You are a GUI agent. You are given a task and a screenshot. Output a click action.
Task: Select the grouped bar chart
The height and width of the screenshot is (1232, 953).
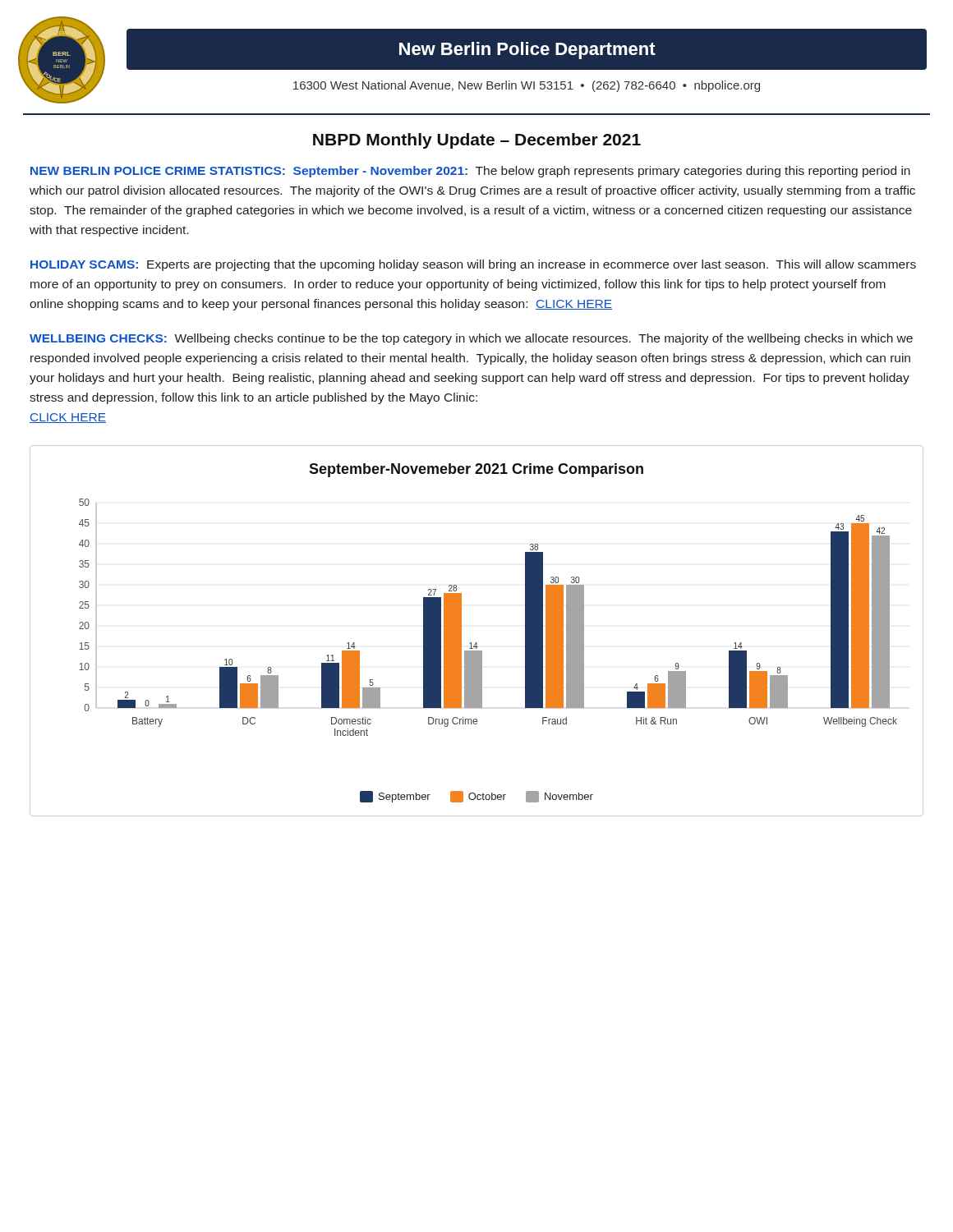[x=476, y=631]
